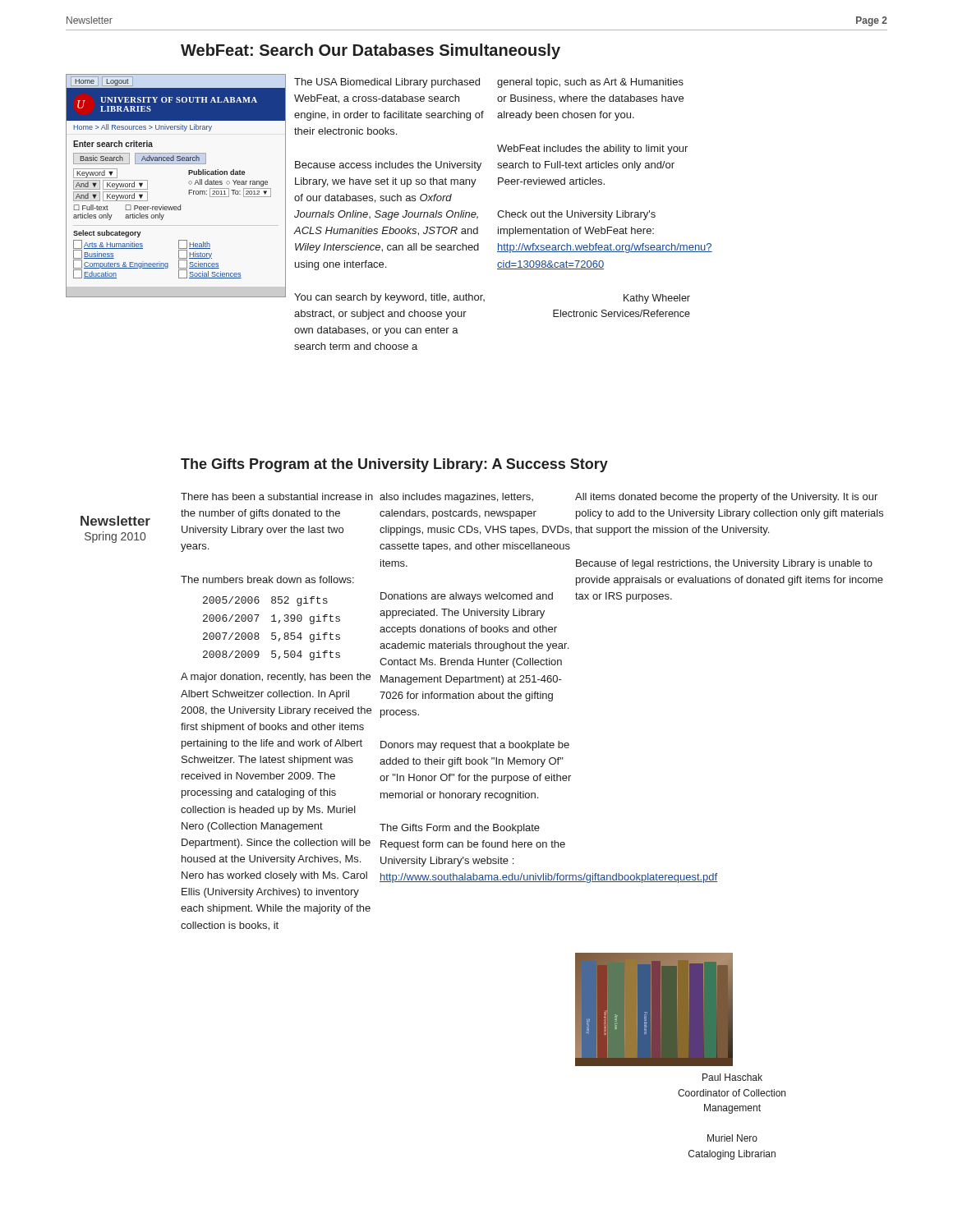Find the block on this page that starts "also includes magazines, letters,"
Screen dimensions: 1232x953
(476, 687)
